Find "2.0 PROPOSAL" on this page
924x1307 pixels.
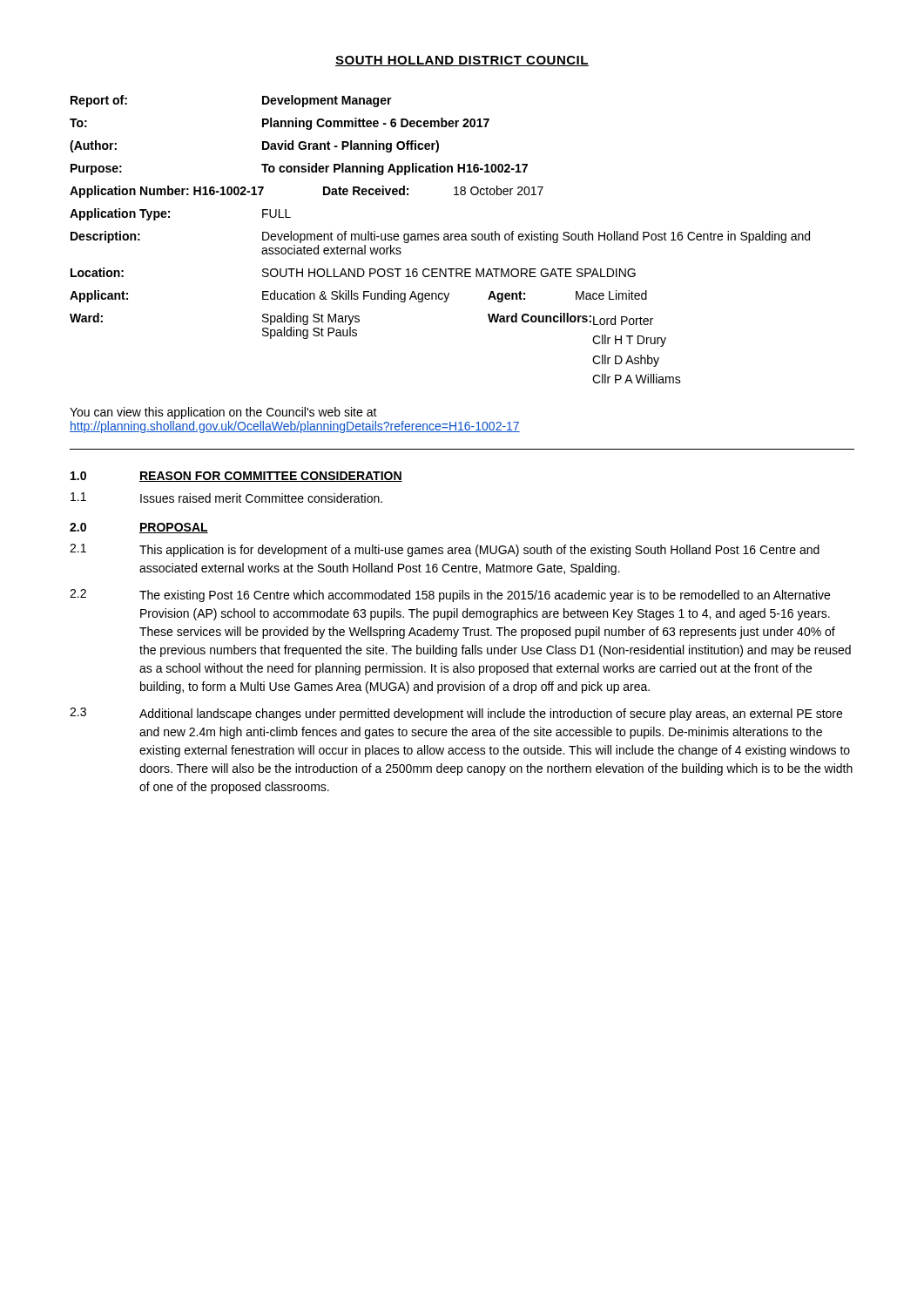click(x=139, y=528)
